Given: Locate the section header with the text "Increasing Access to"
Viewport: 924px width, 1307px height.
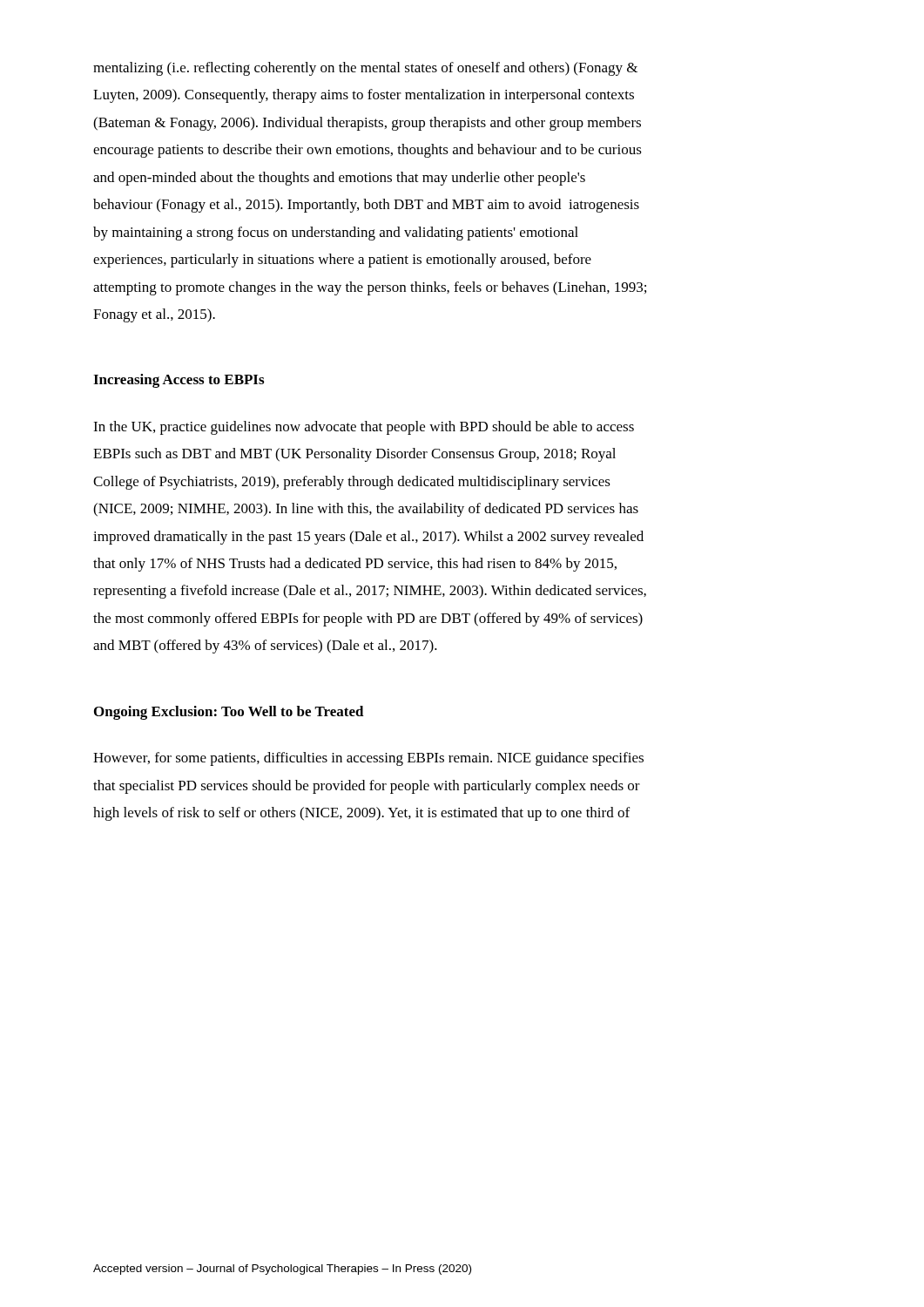Looking at the screenshot, I should [179, 380].
